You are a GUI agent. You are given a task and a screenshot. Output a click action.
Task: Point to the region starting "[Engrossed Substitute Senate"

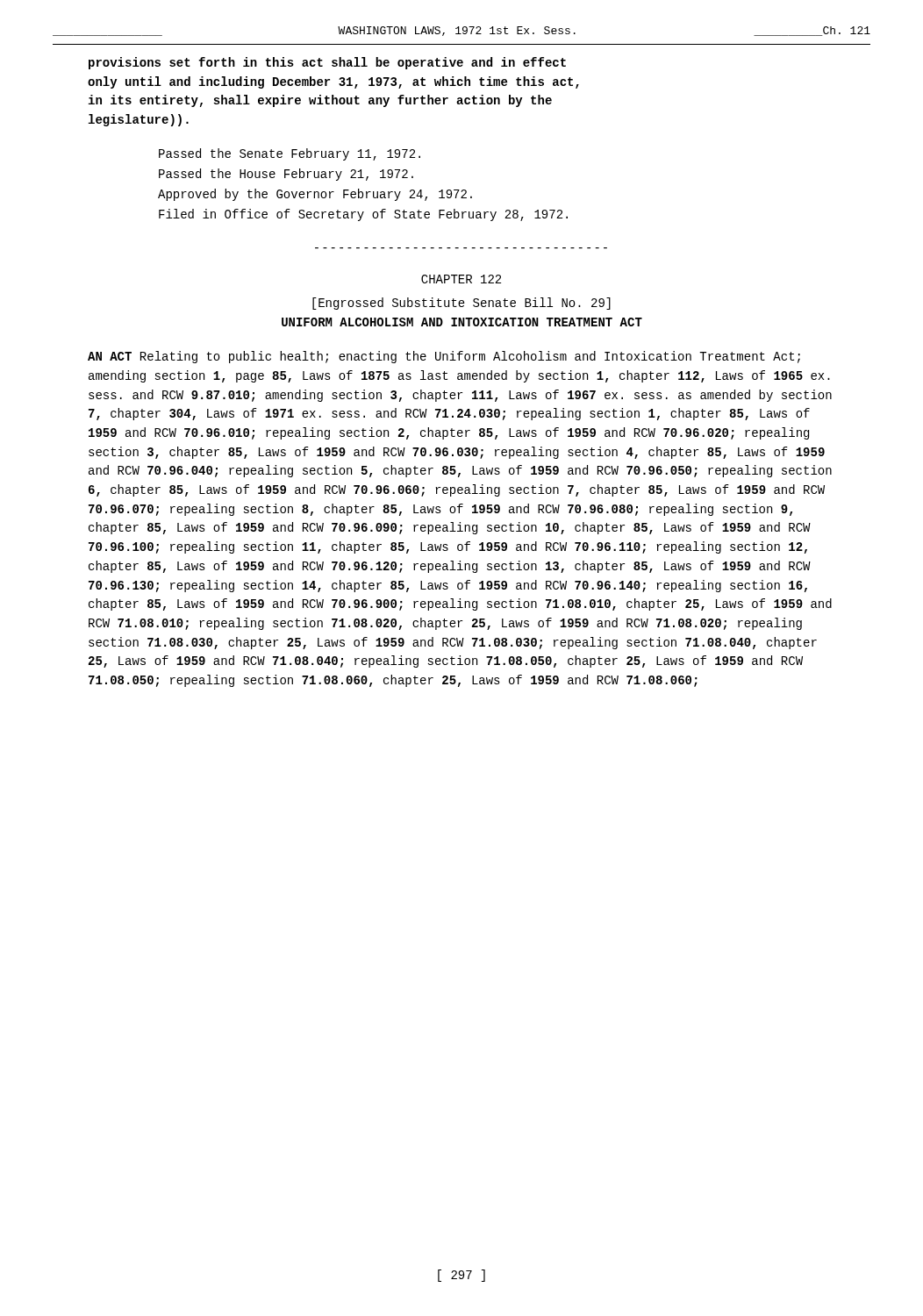pyautogui.click(x=462, y=313)
